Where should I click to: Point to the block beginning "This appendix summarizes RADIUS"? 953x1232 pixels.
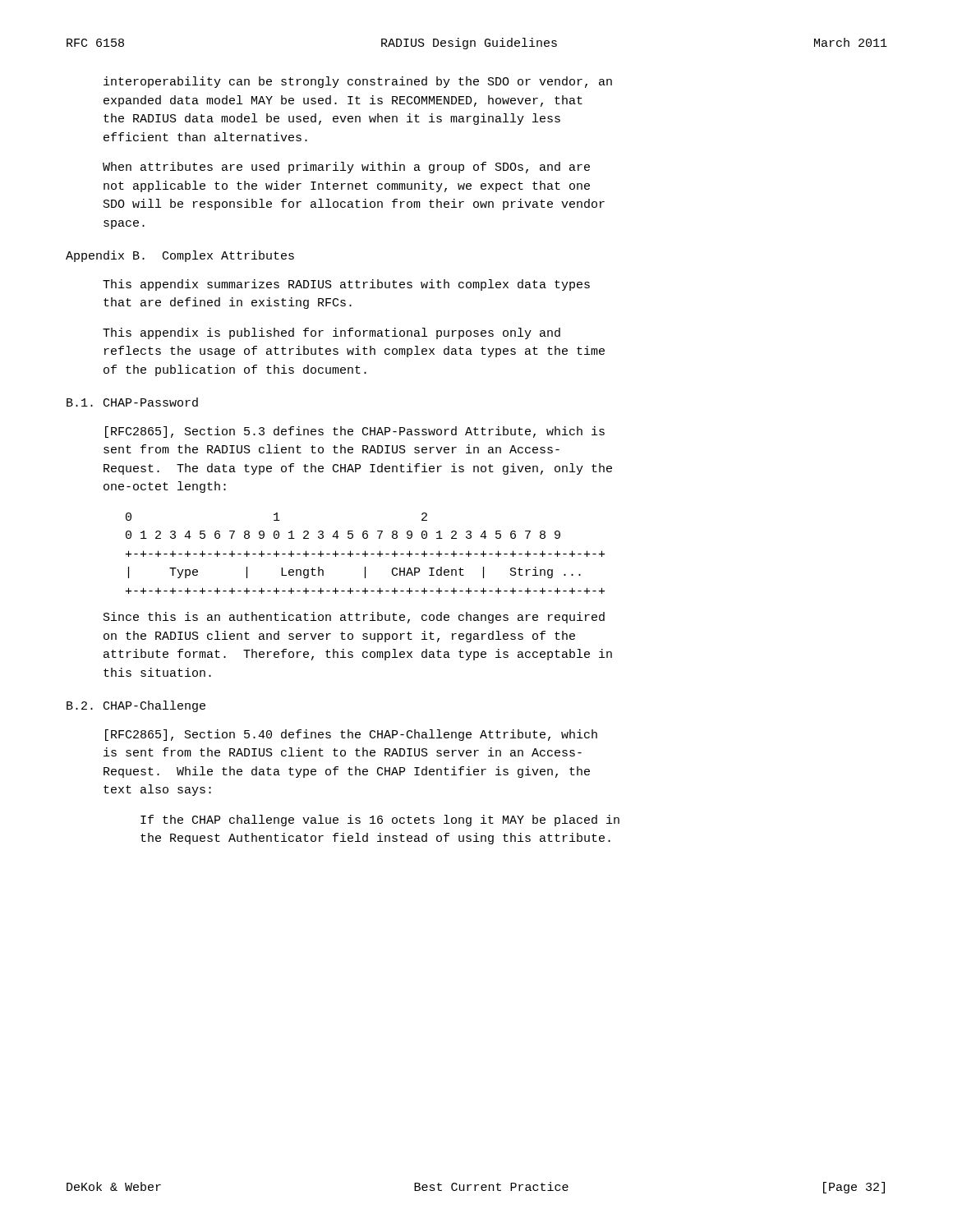(347, 294)
